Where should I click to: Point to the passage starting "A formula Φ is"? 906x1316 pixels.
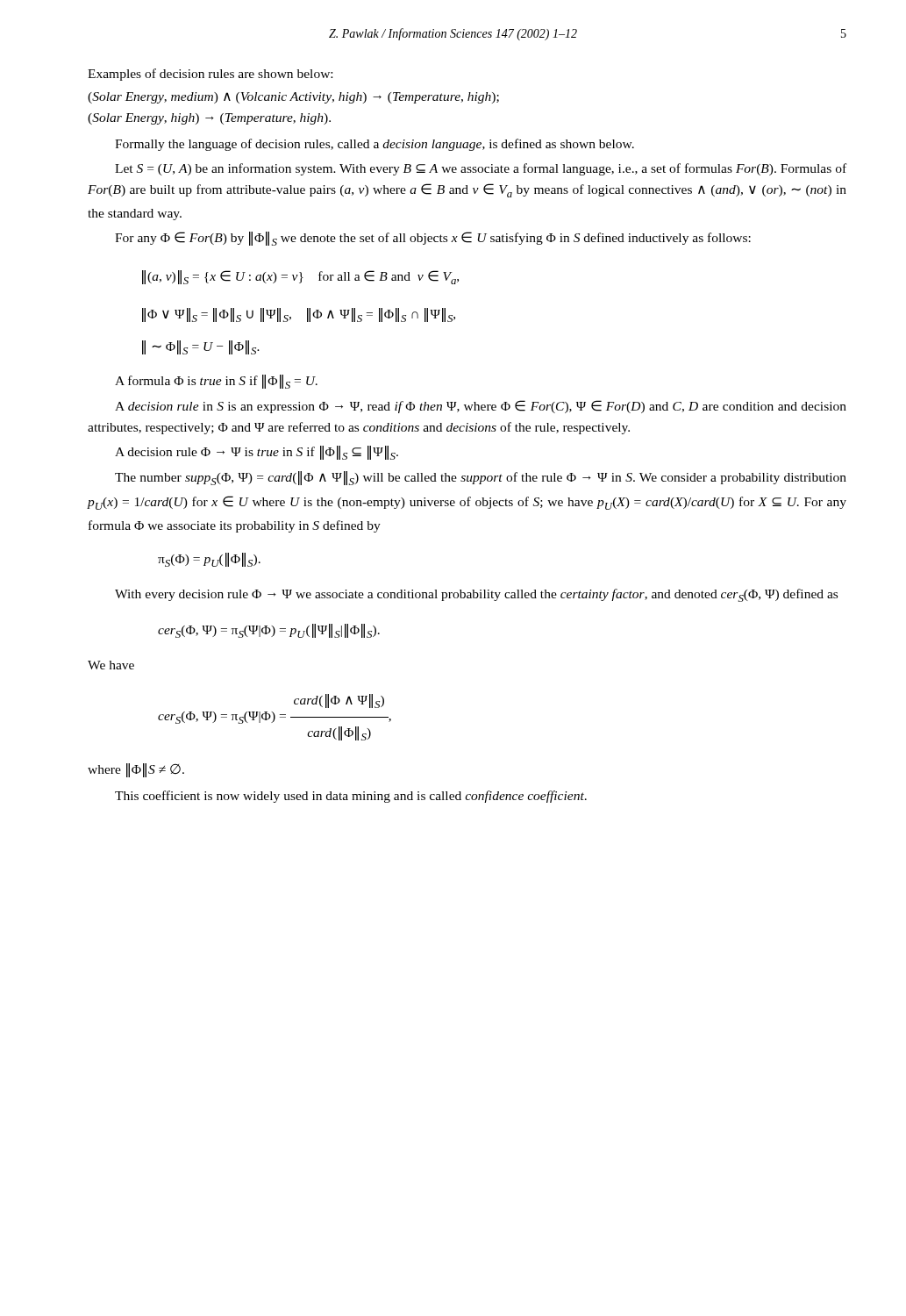(216, 382)
